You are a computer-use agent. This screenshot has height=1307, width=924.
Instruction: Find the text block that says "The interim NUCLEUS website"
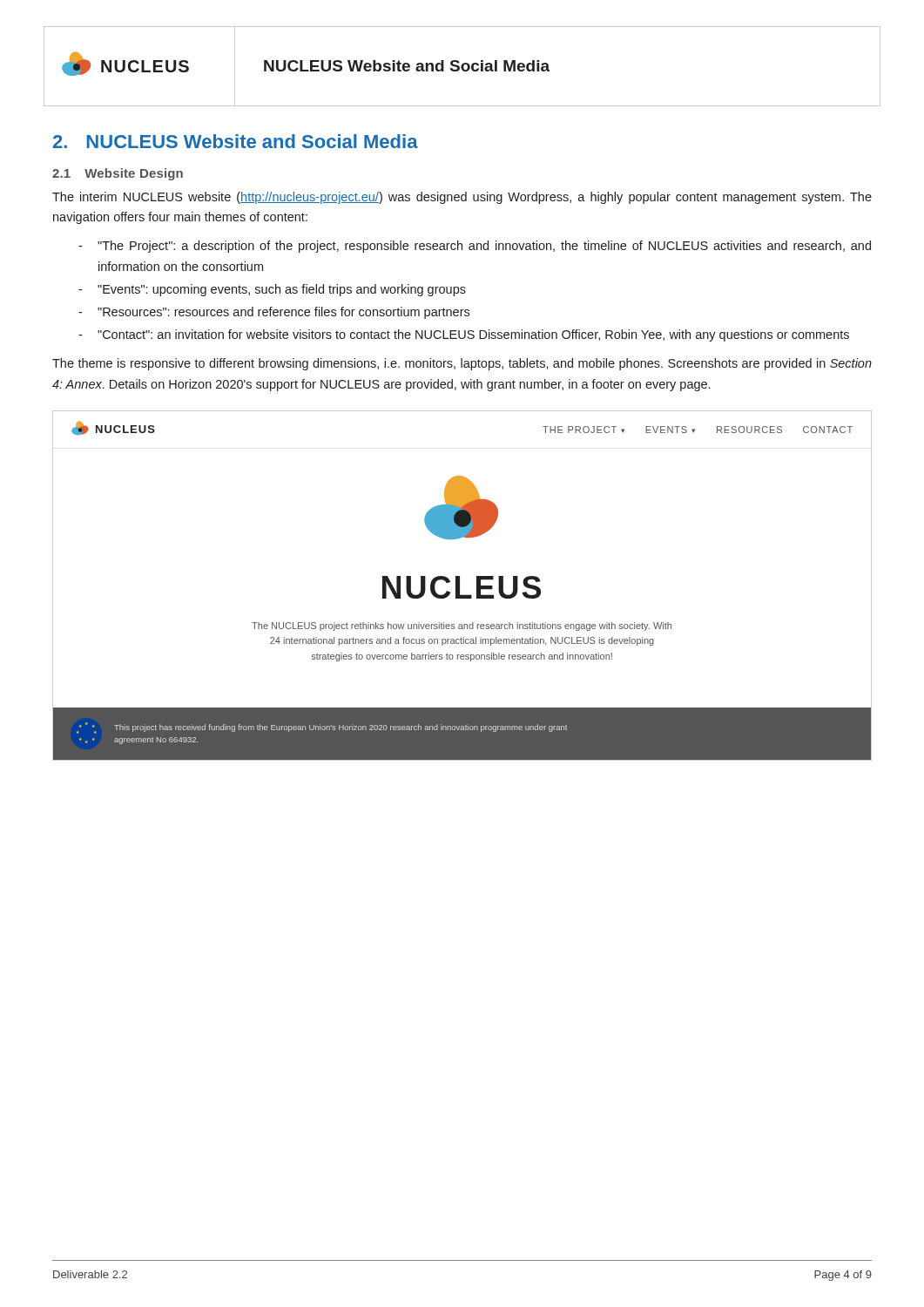[x=462, y=207]
